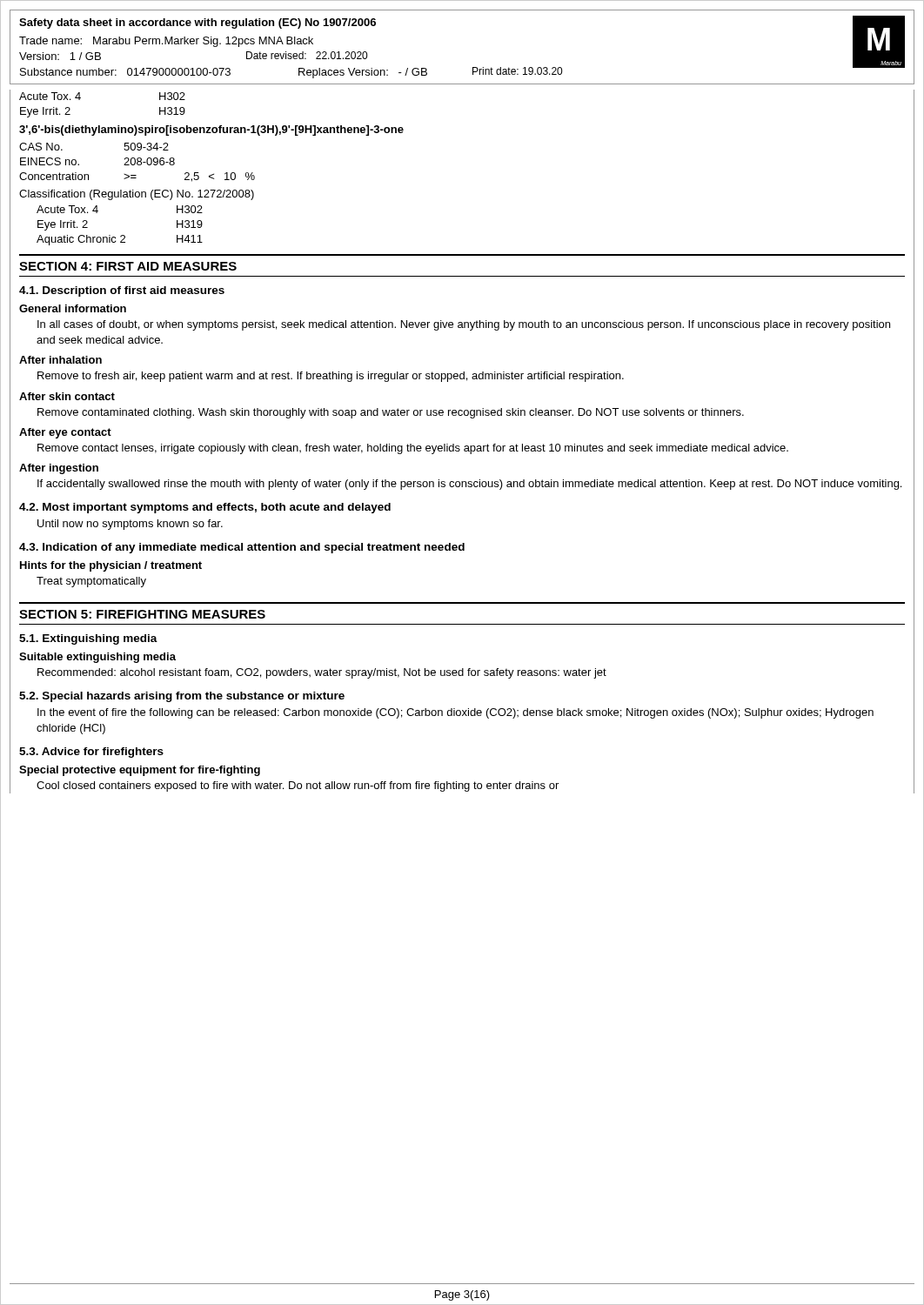924x1305 pixels.
Task: Find the passage starting "4.1. Description of first aid measures"
Action: point(122,290)
